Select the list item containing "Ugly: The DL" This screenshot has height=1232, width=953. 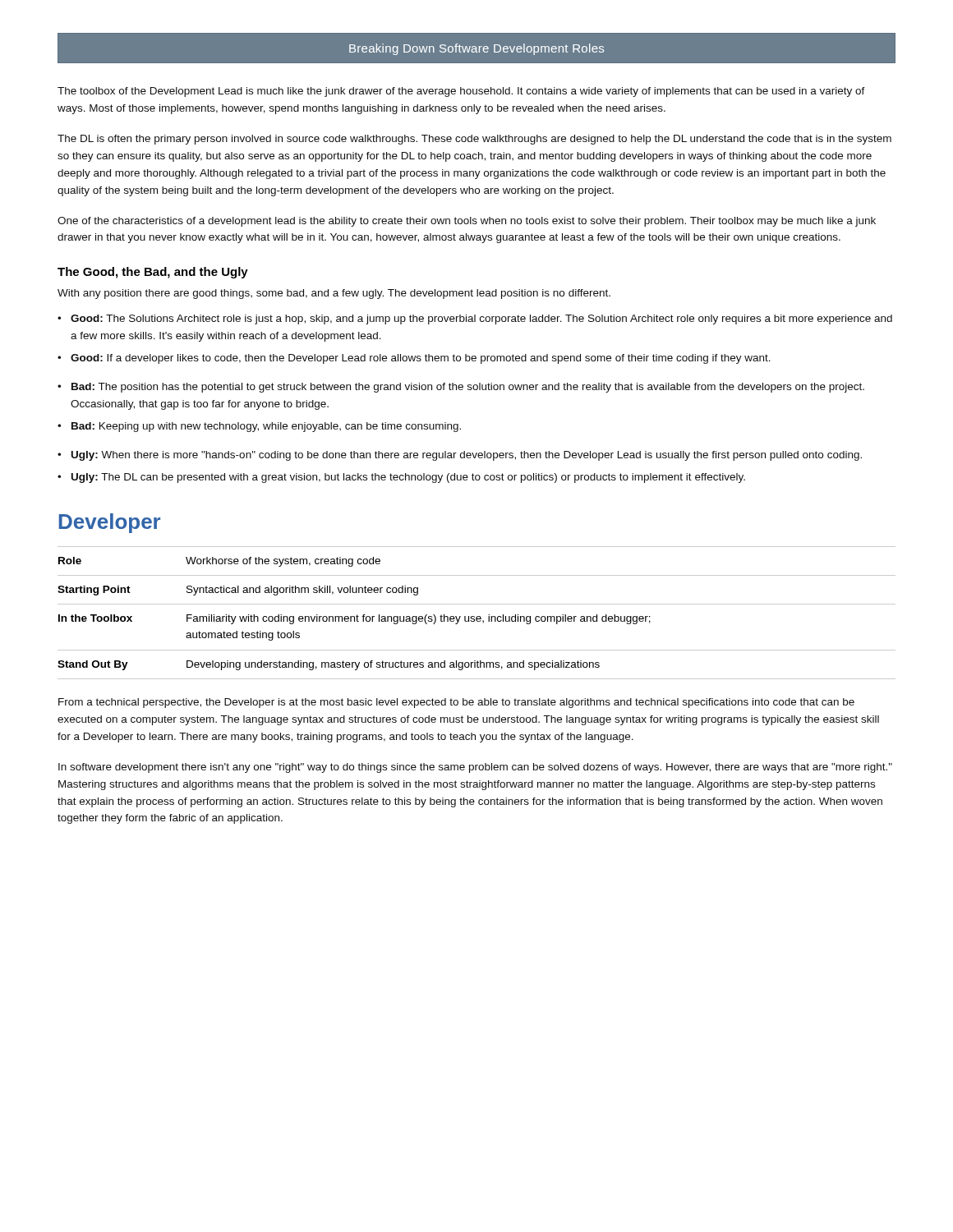pyautogui.click(x=408, y=477)
